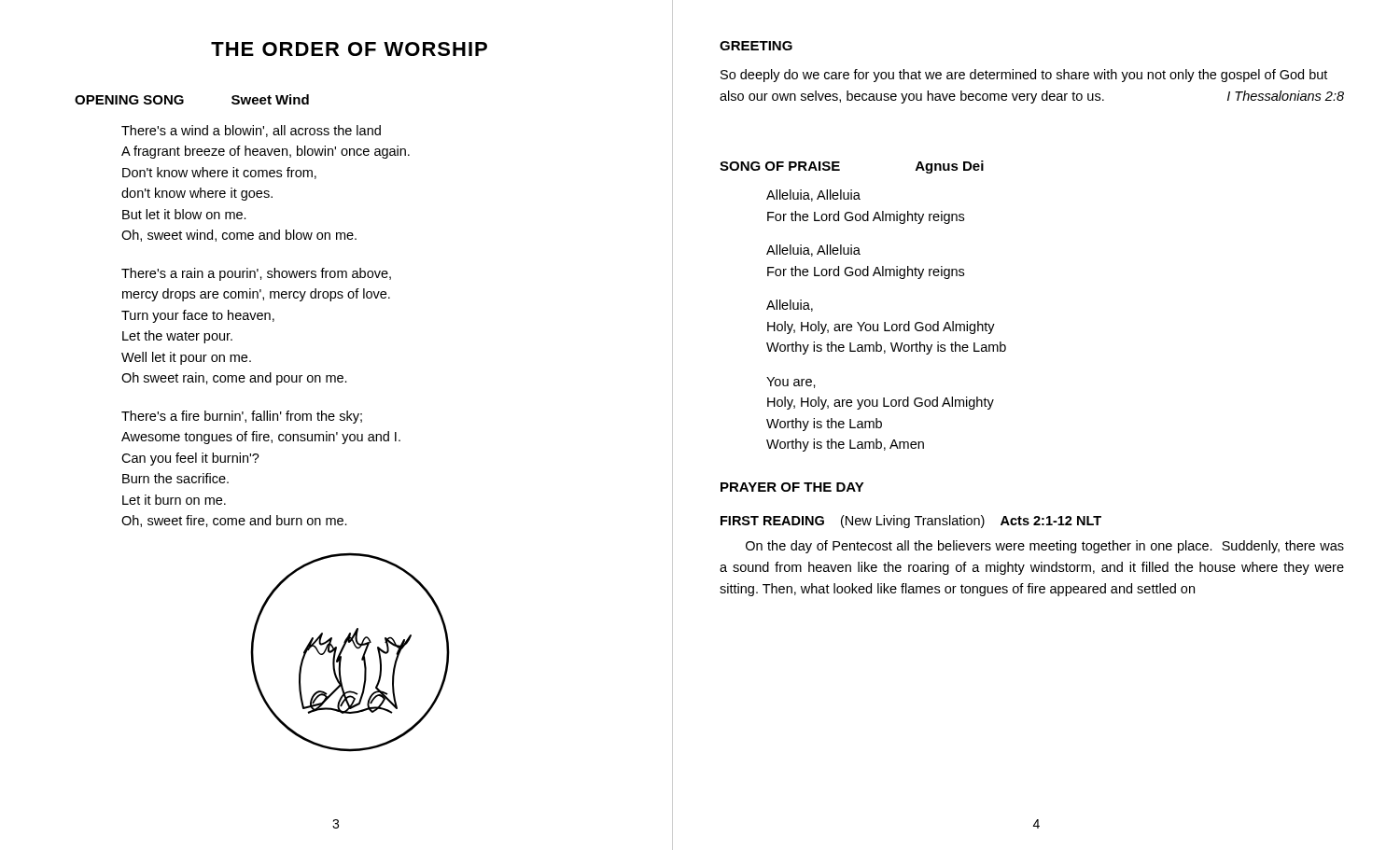Navigate to the block starting "FIRST READING (New Living Translation) Acts 2:1-12 NLT"
This screenshot has height=850, width=1400.
coord(910,520)
